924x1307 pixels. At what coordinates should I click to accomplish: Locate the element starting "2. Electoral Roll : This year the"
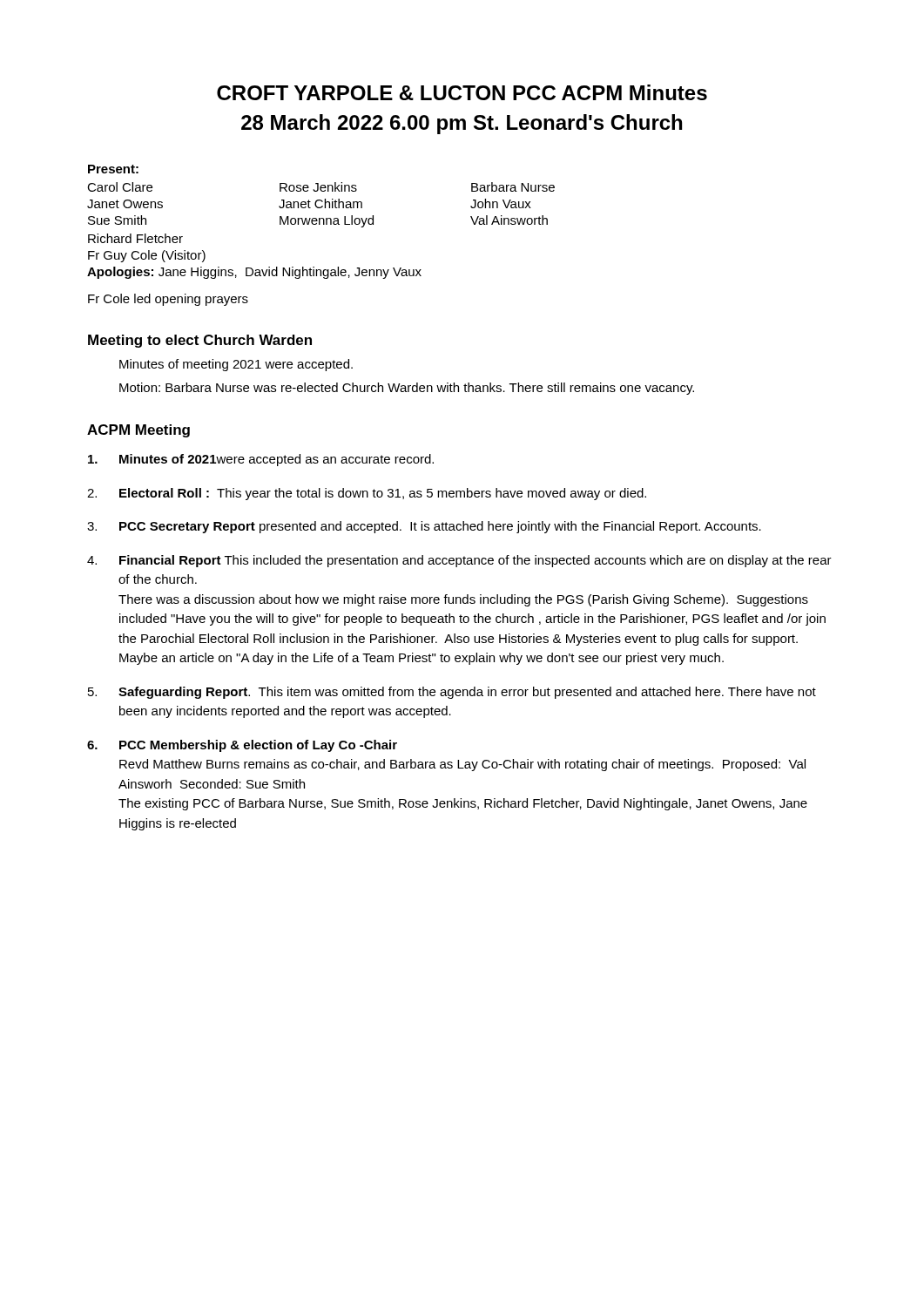(462, 493)
